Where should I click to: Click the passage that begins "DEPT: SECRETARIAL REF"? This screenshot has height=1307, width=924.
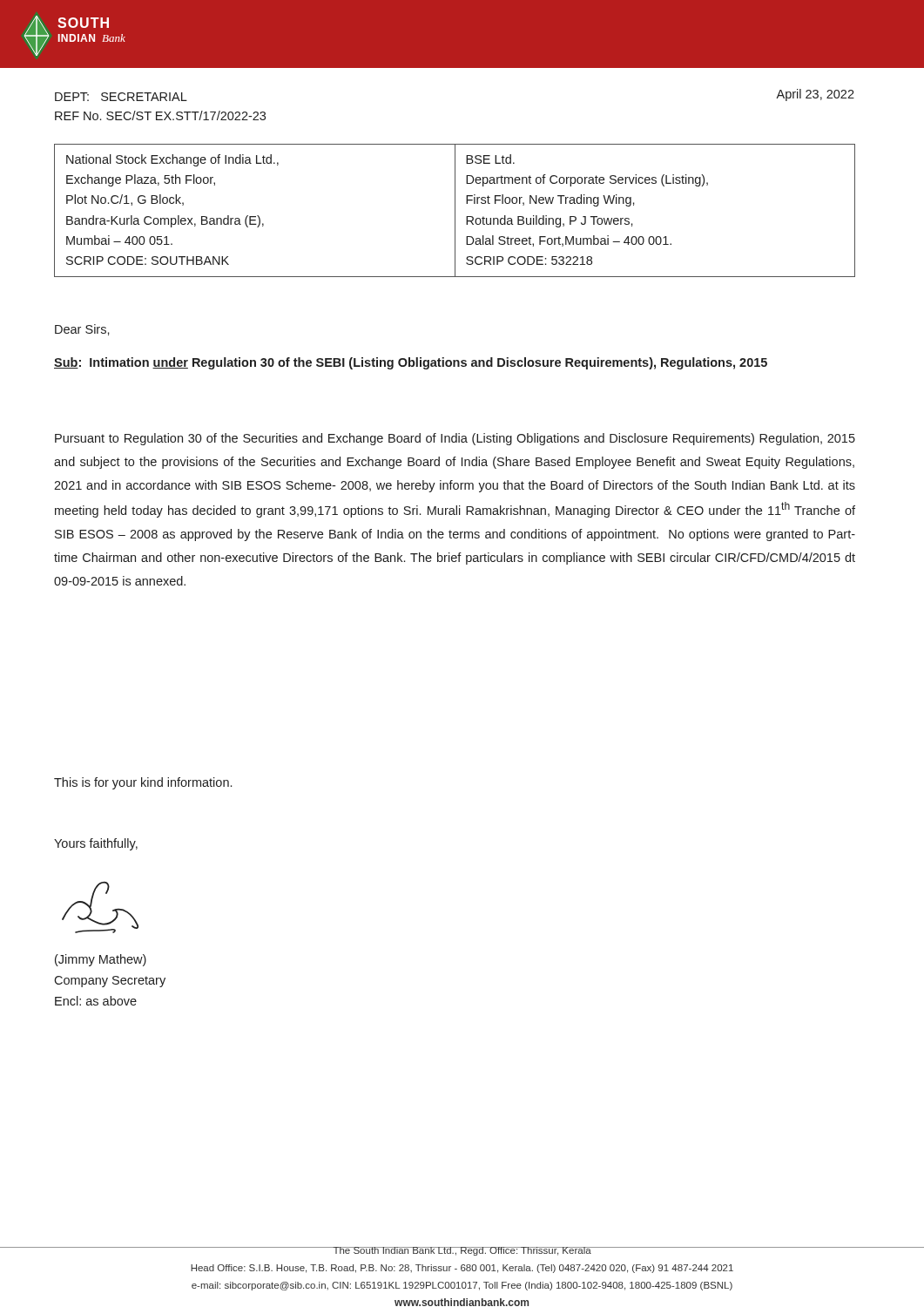coord(160,107)
